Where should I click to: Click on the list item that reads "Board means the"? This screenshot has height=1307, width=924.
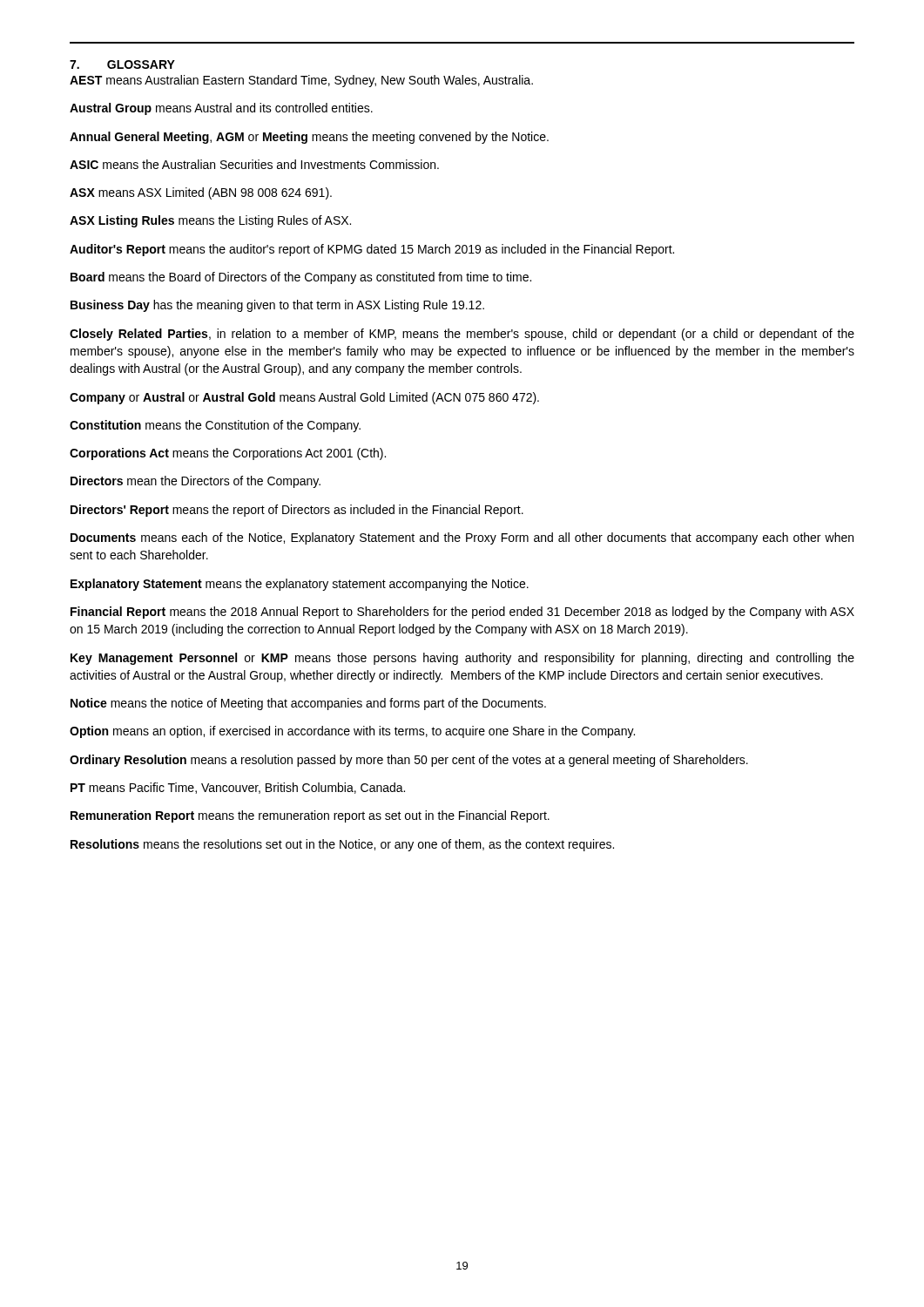[301, 277]
